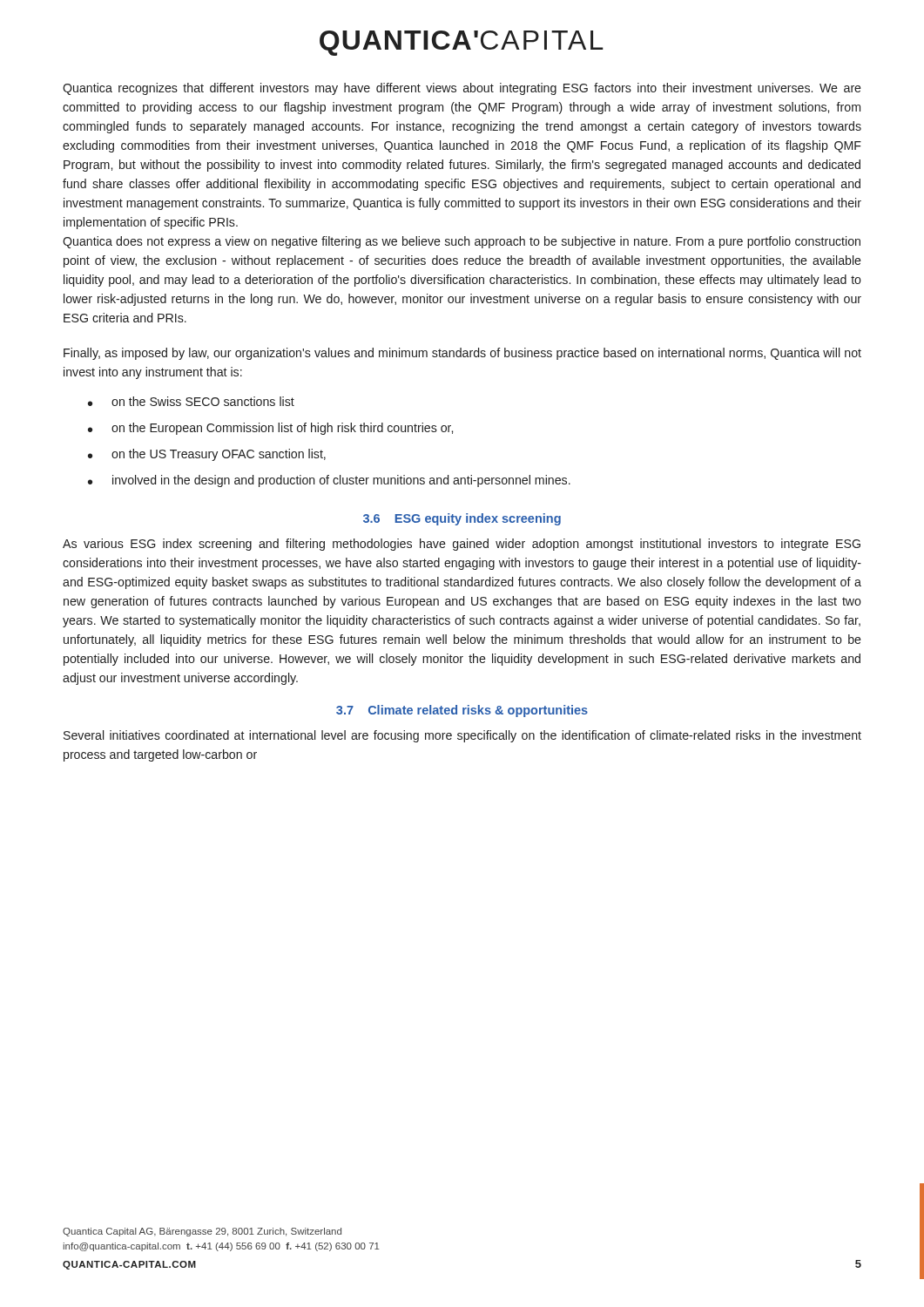924x1307 pixels.
Task: Click on the text block that says "Quantica recognizes that different investors may have"
Action: coord(462,155)
